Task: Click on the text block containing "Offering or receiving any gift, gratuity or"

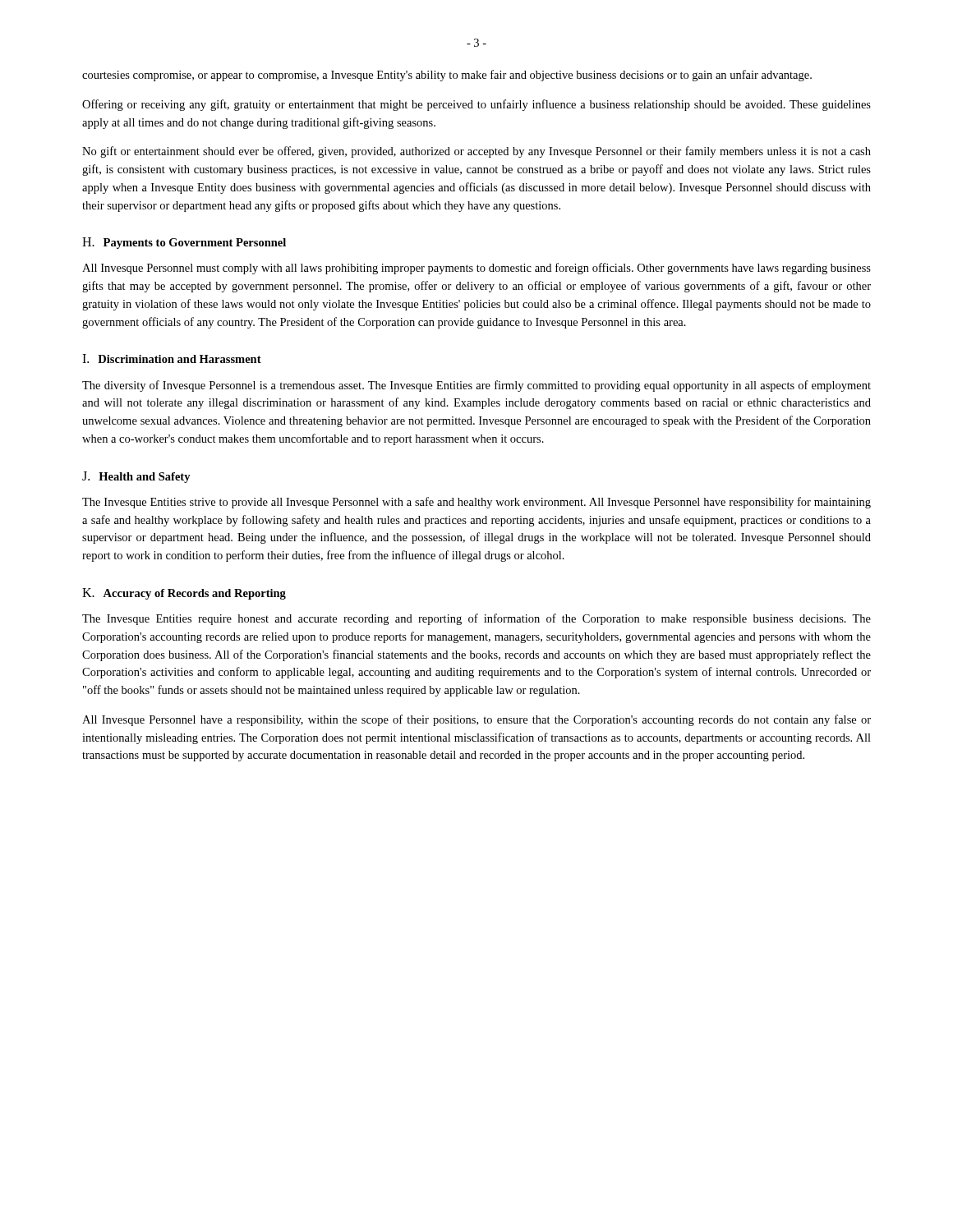Action: [x=476, y=113]
